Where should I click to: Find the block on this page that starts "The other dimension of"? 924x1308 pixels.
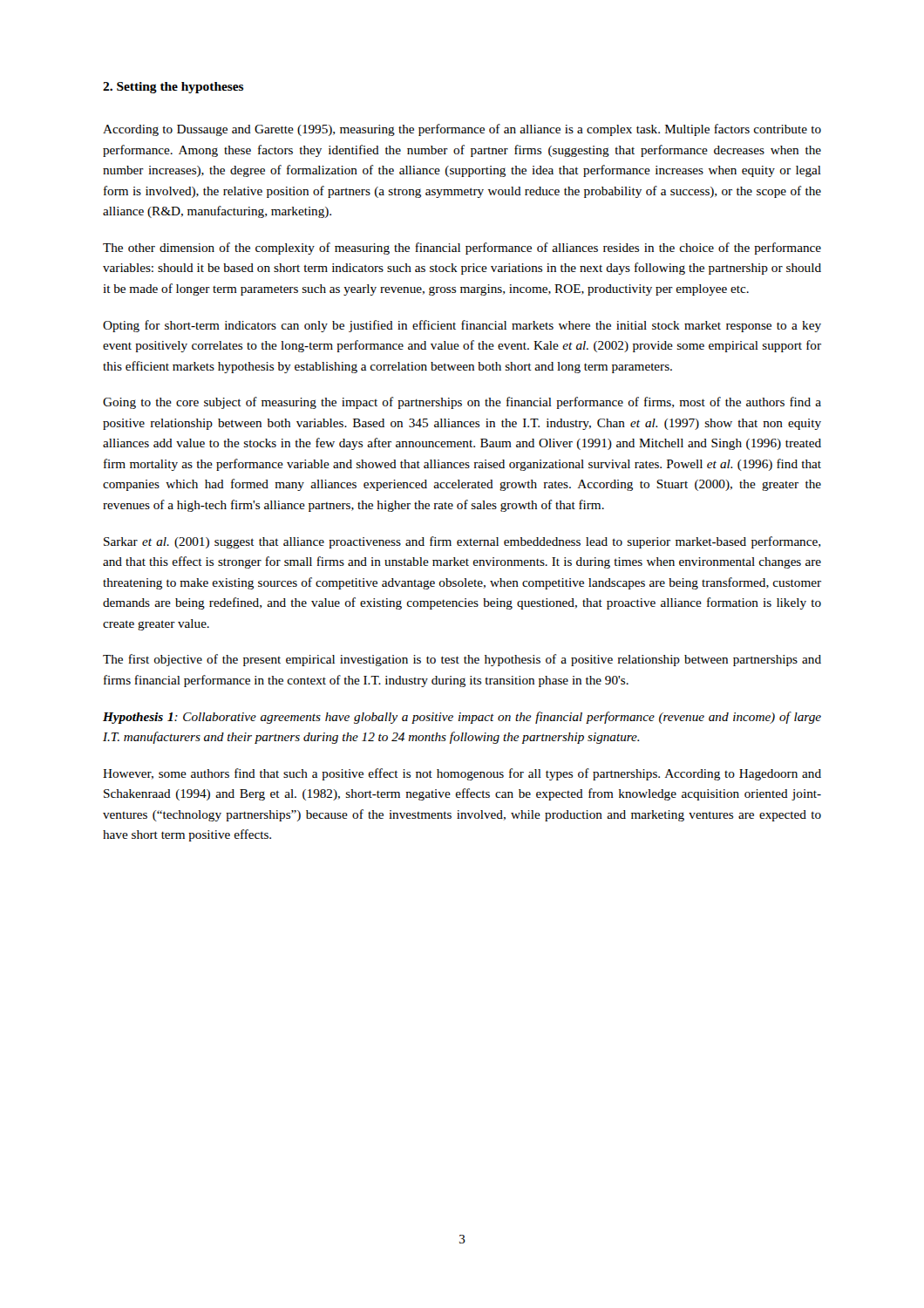tap(462, 268)
